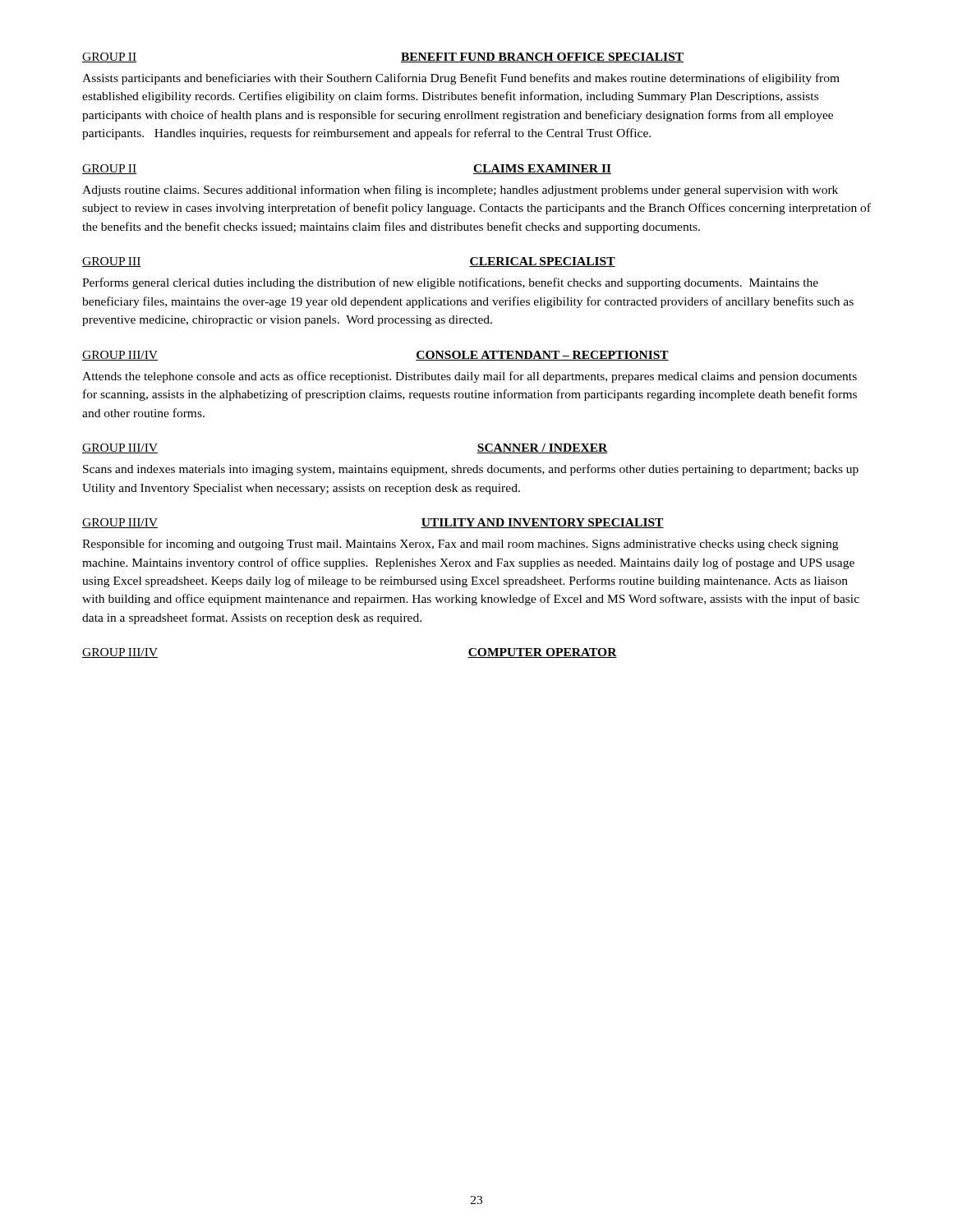Point to the text starting "GROUP III/IV UTILITY AND INVENTORY SPECIALIST"
Image resolution: width=953 pixels, height=1232 pixels.
pos(476,522)
